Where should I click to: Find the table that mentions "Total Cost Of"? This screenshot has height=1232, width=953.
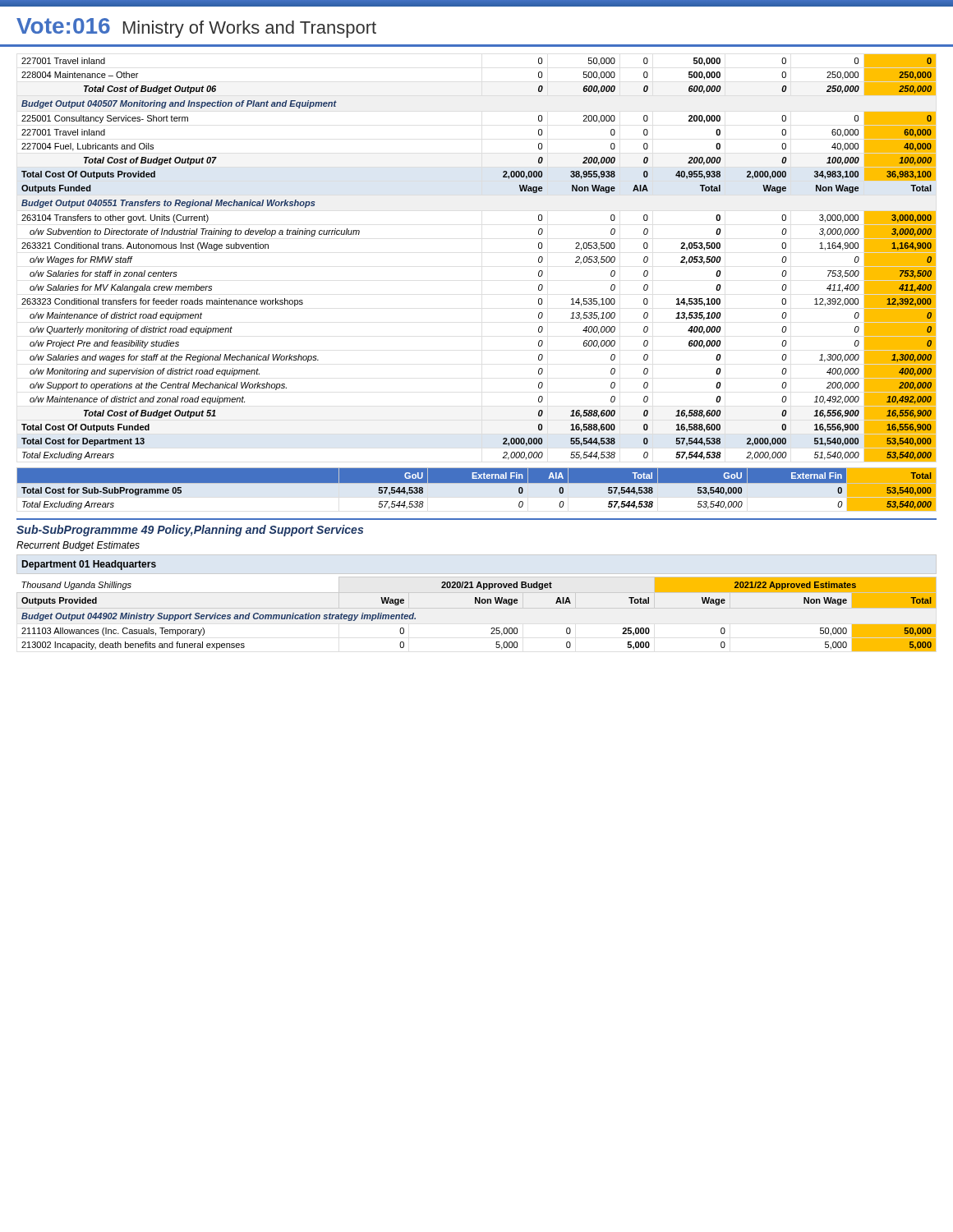pos(476,258)
